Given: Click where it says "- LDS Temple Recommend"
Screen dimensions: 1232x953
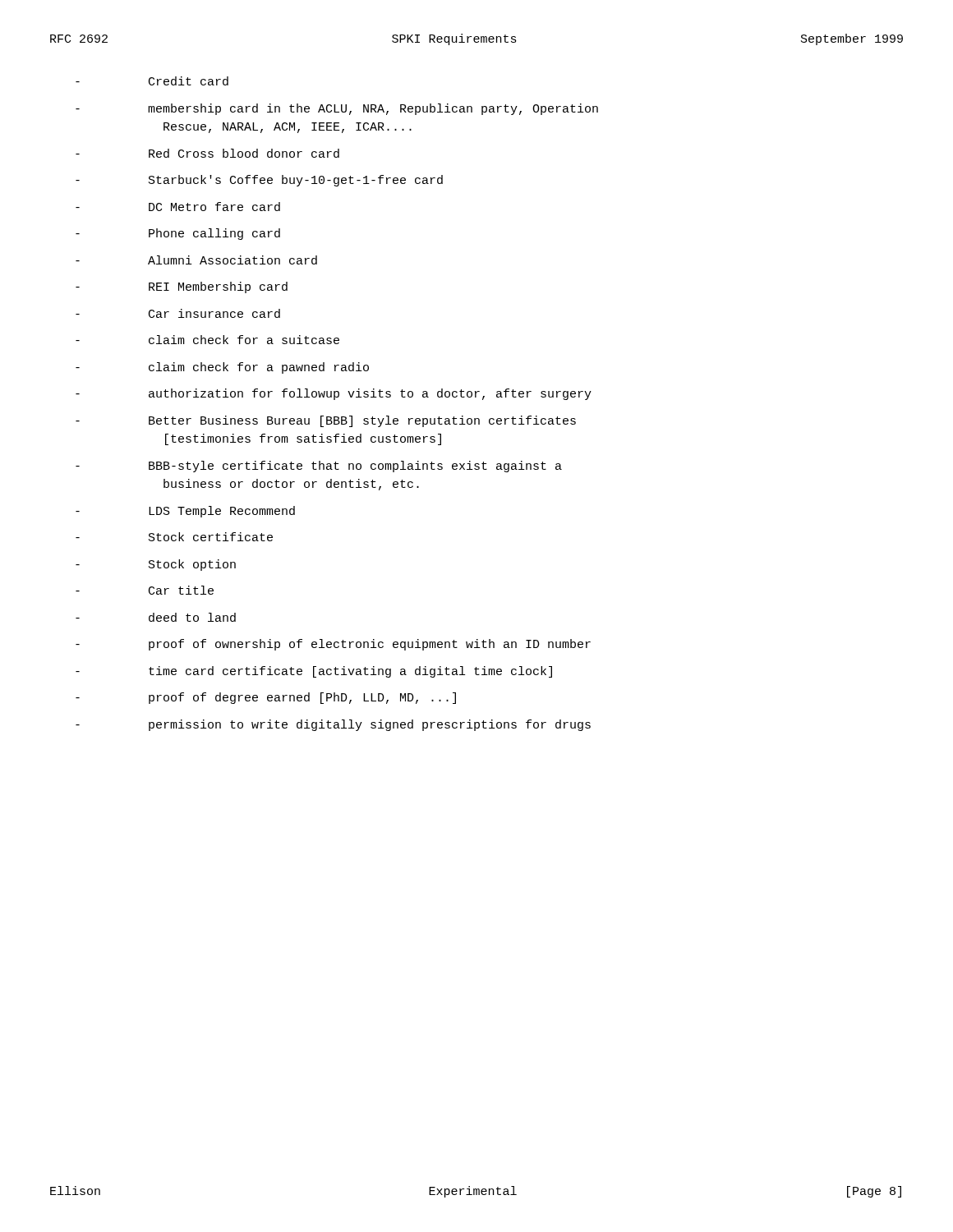Looking at the screenshot, I should click(185, 512).
